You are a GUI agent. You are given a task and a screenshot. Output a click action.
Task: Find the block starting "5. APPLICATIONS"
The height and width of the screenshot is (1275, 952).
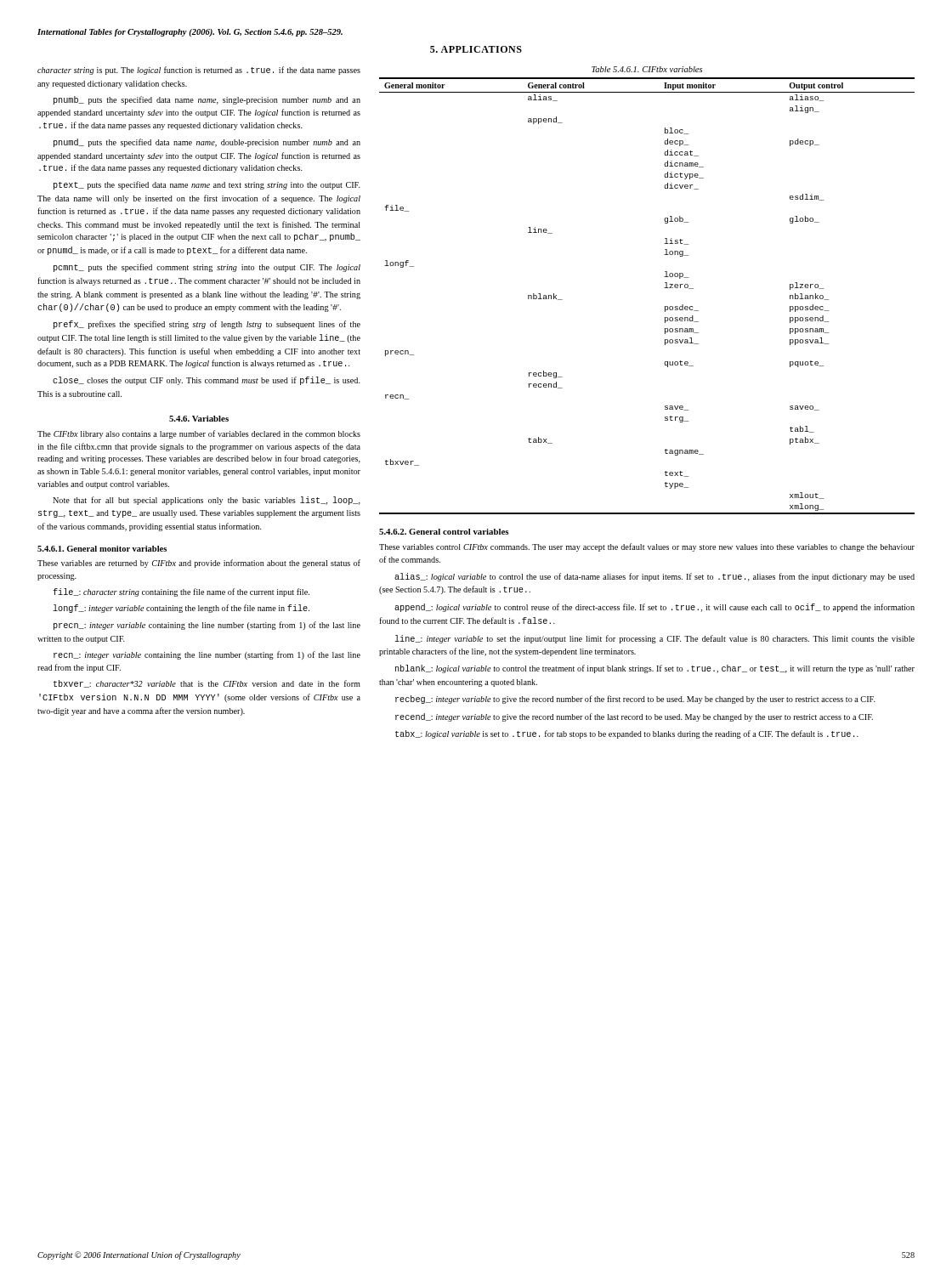476,49
